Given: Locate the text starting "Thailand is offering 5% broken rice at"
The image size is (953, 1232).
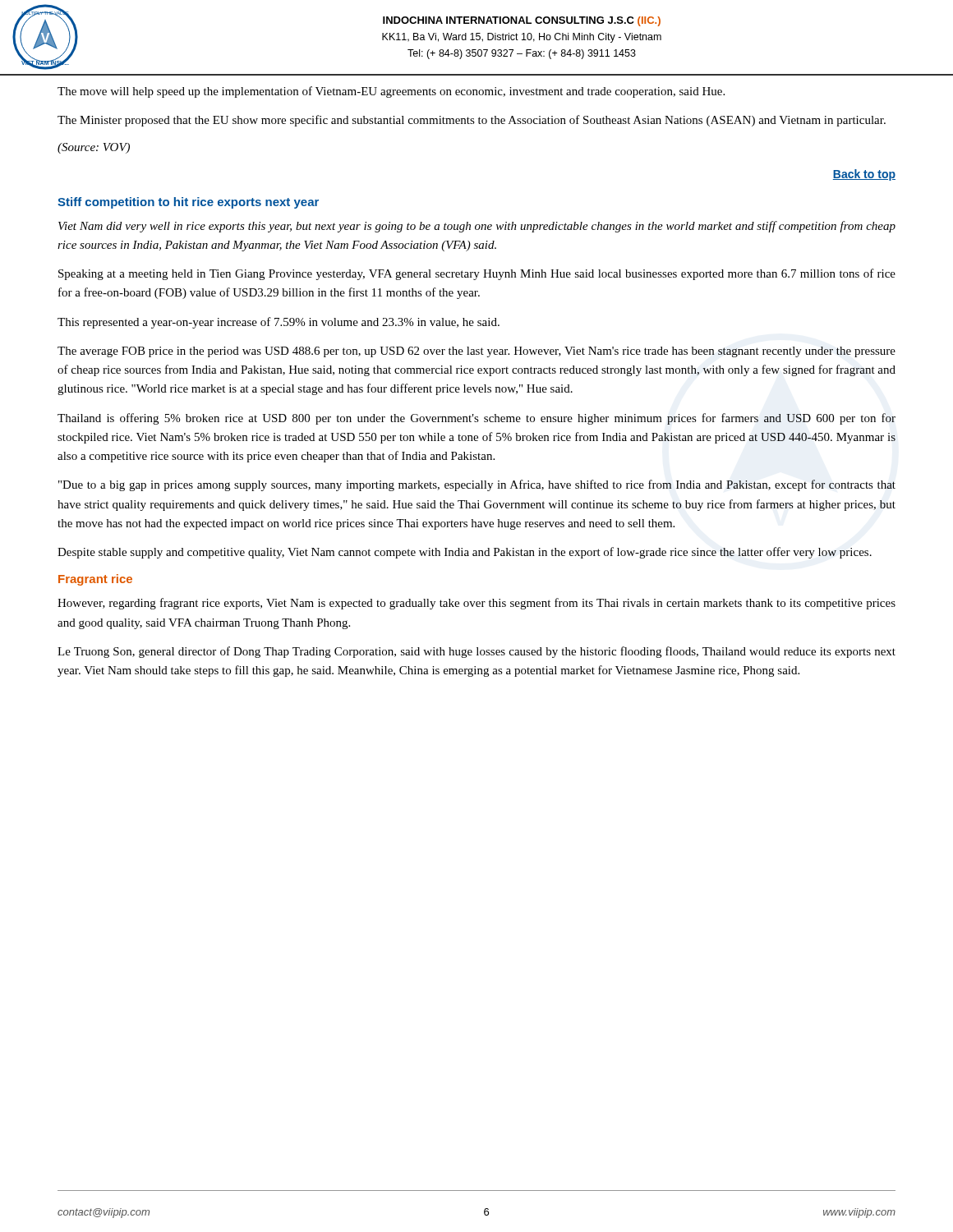Looking at the screenshot, I should coord(476,437).
